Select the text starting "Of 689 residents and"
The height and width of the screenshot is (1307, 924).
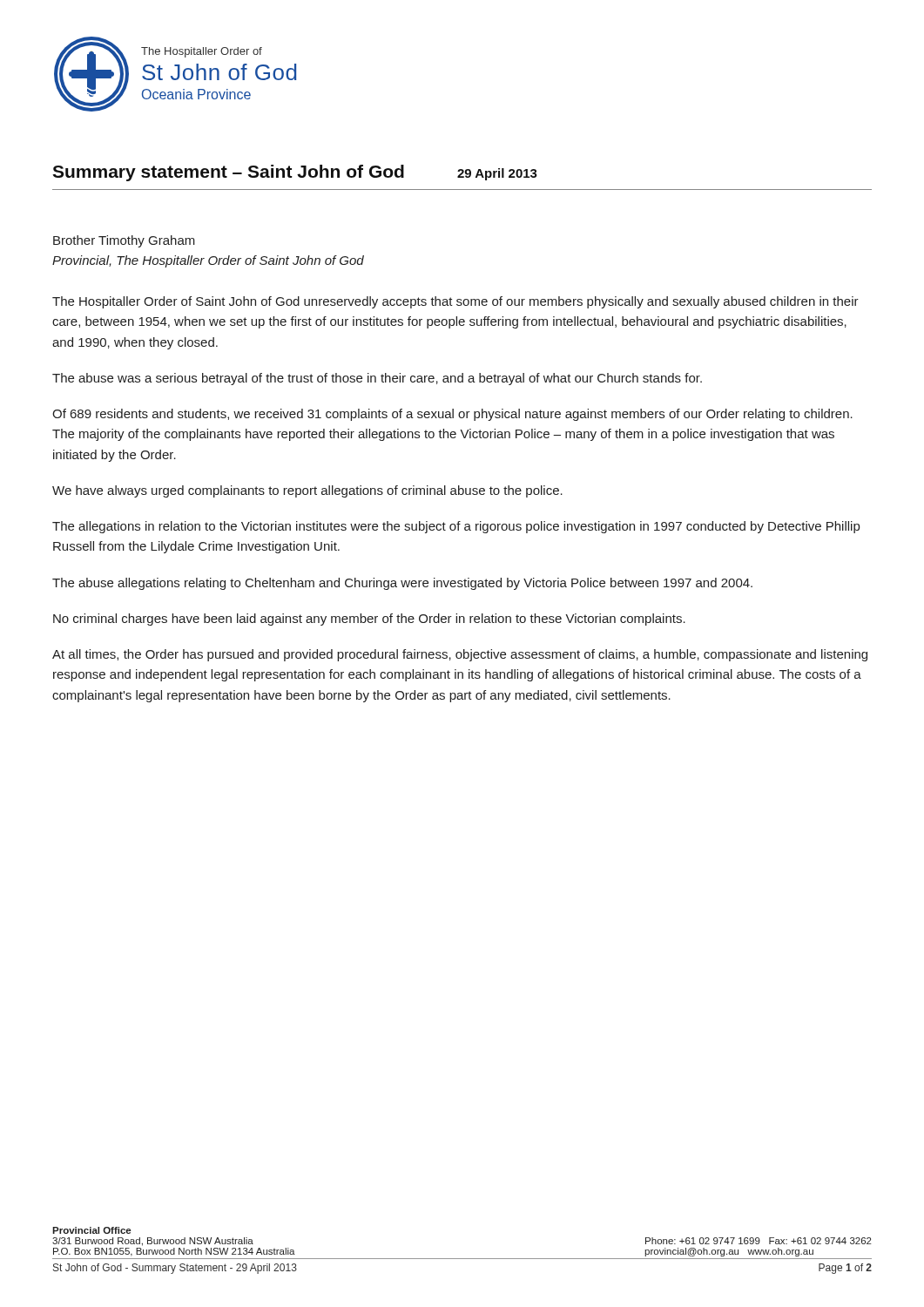click(453, 434)
